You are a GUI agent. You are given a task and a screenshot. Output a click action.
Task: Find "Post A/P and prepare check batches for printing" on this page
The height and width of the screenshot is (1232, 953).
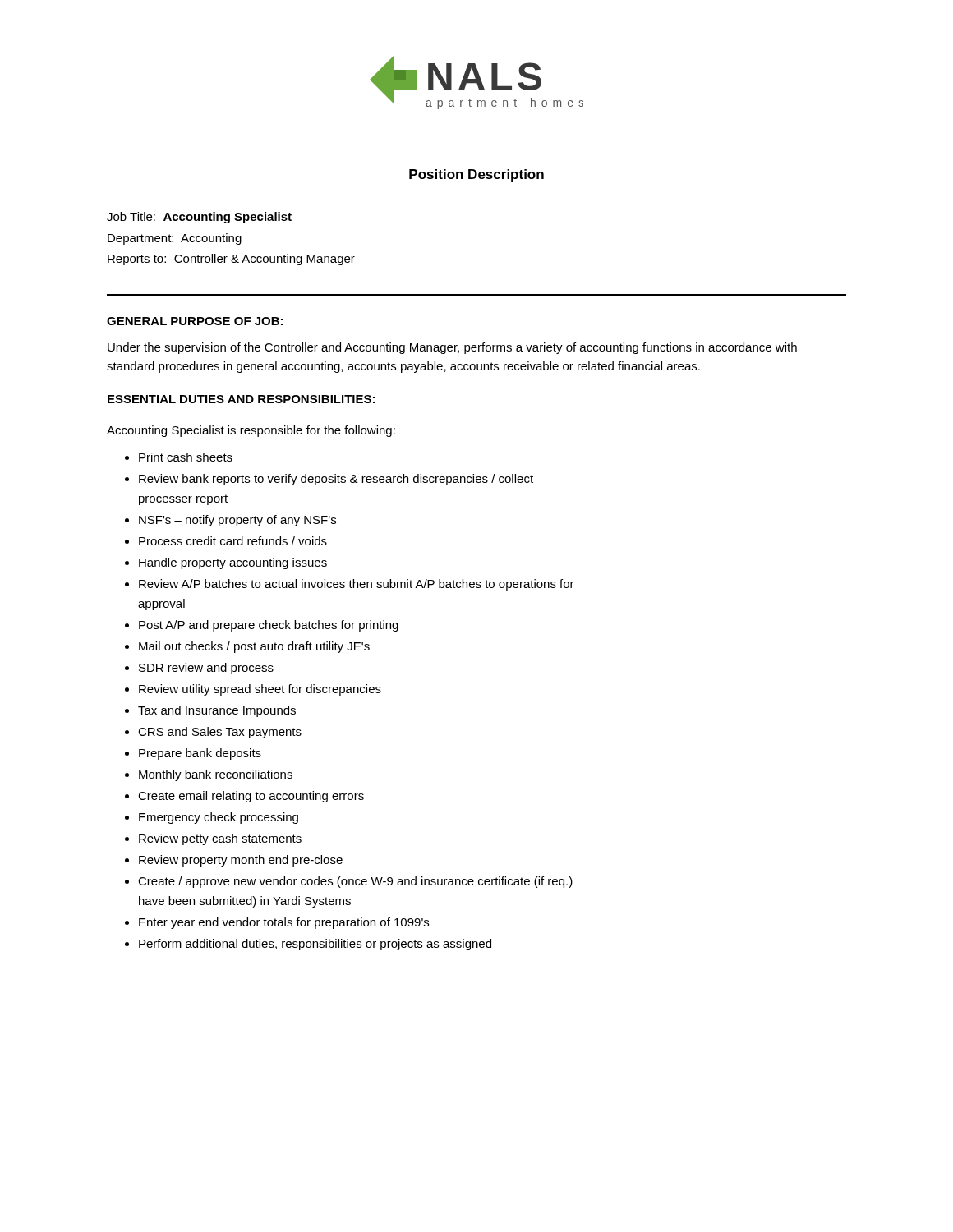[x=268, y=625]
